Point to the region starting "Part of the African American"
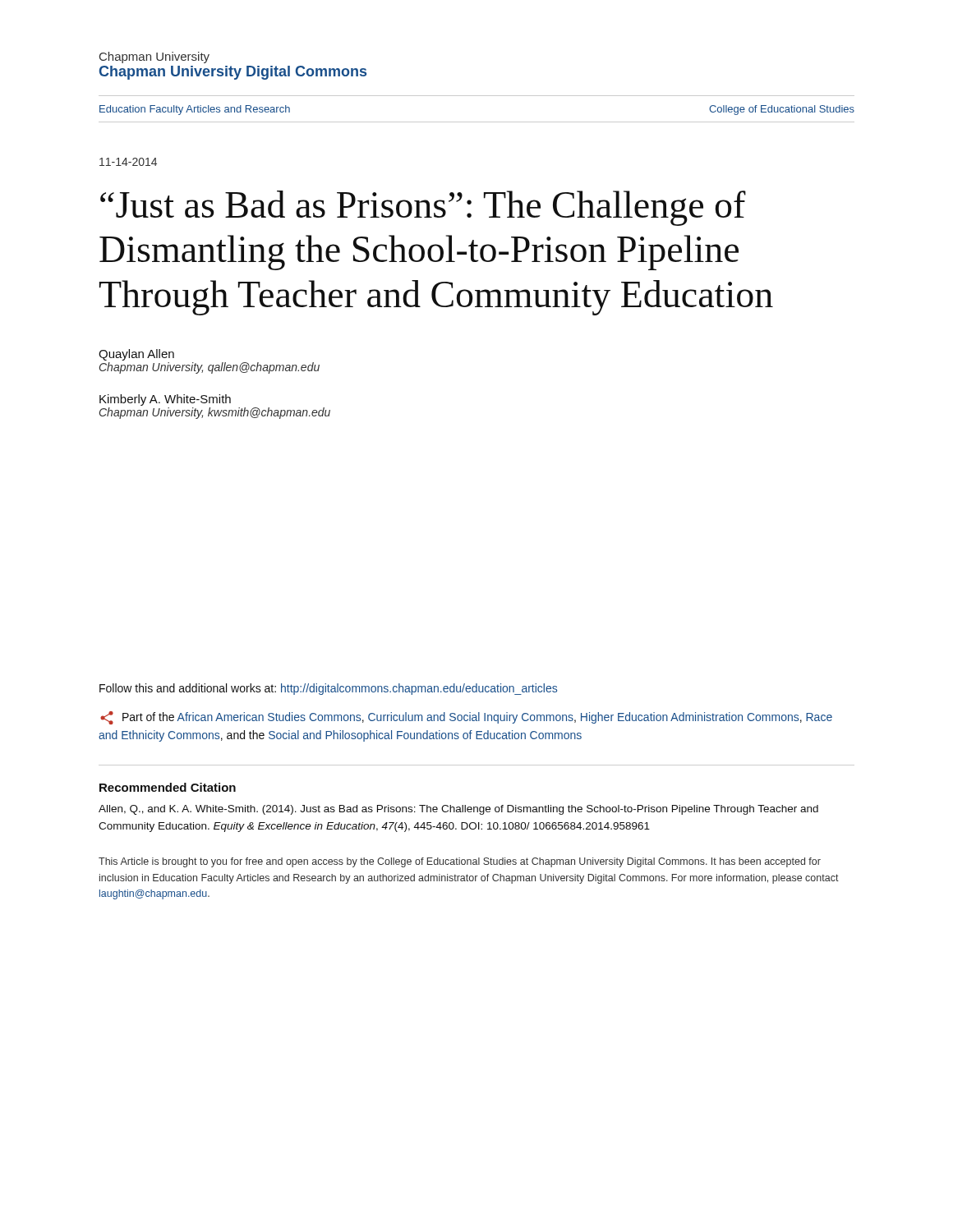Screen dimensions: 1232x953 pos(465,726)
